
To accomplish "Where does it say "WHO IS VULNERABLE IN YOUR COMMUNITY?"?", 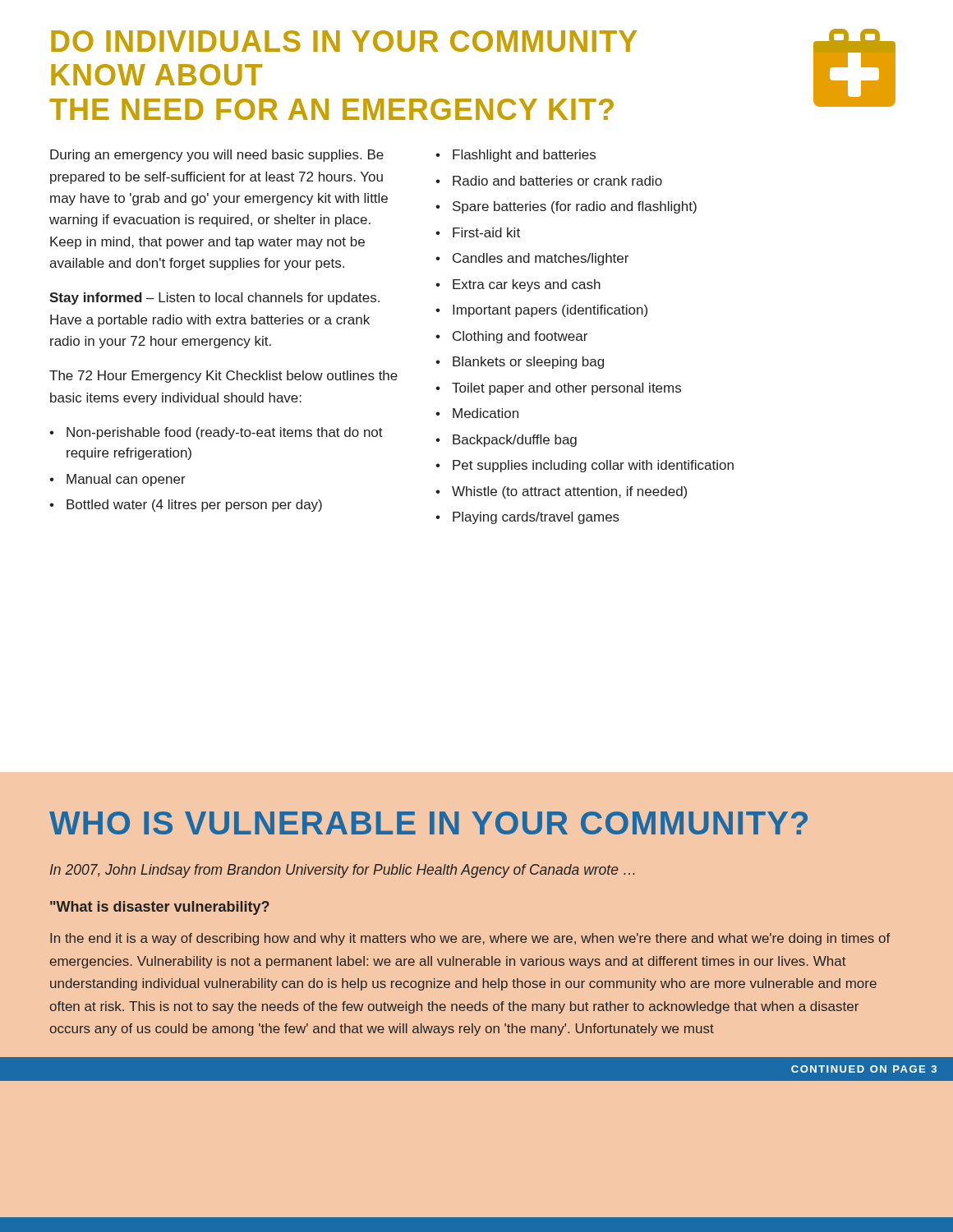I will point(430,823).
